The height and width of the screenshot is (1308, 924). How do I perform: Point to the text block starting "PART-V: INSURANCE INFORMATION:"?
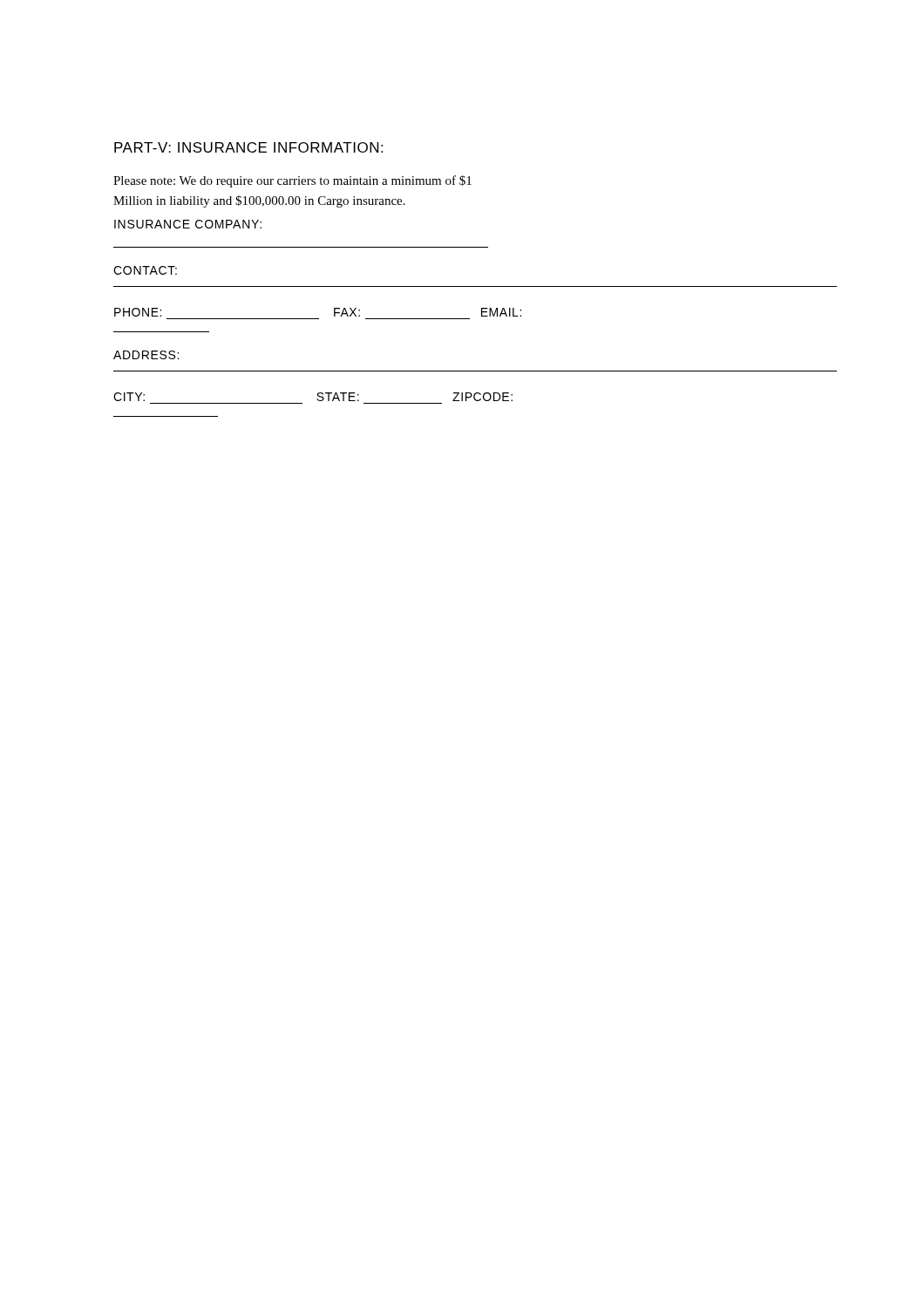(x=249, y=148)
